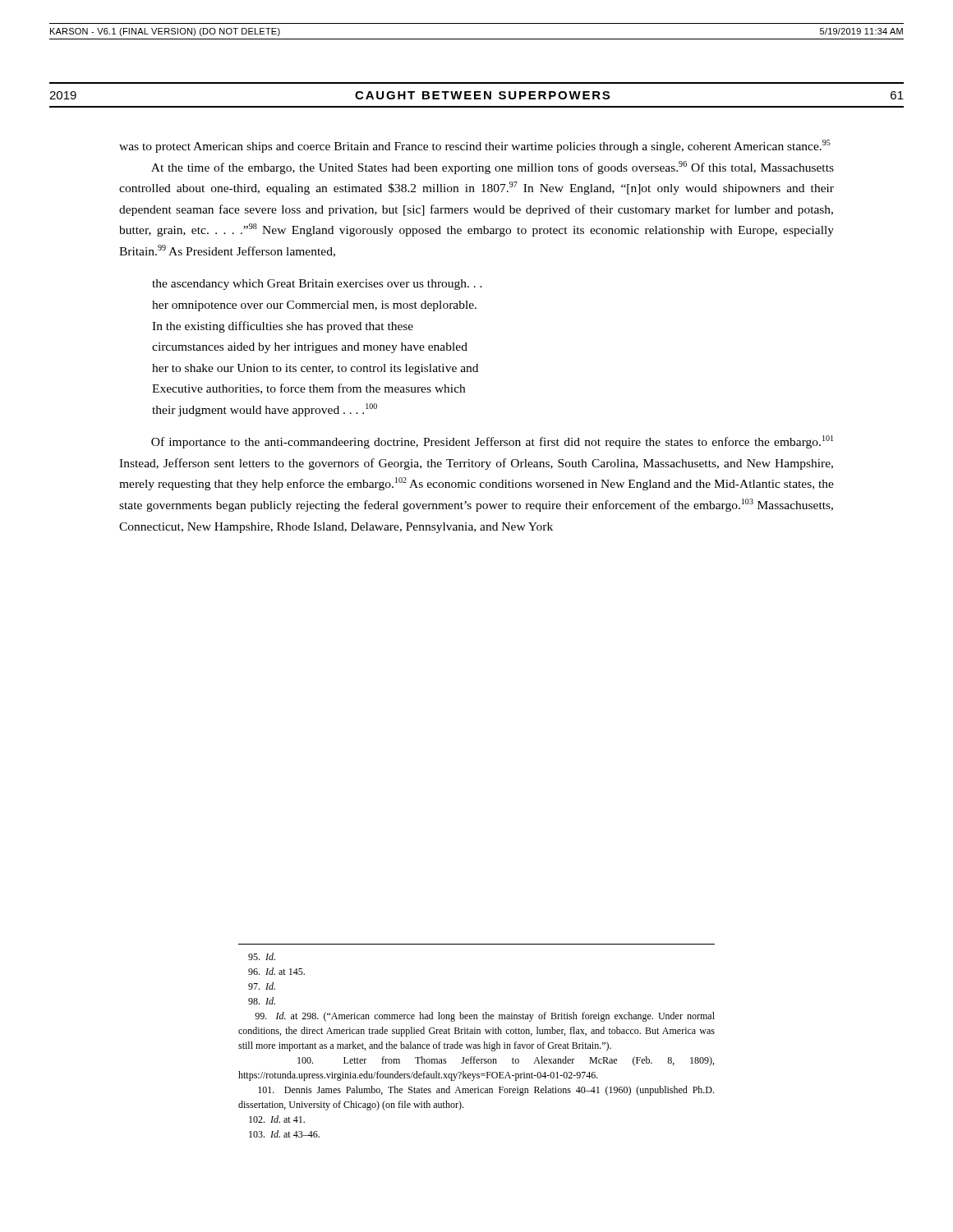953x1232 pixels.
Task: Find the region starting "Id. at 298. (“American commerce"
Action: 476,1031
